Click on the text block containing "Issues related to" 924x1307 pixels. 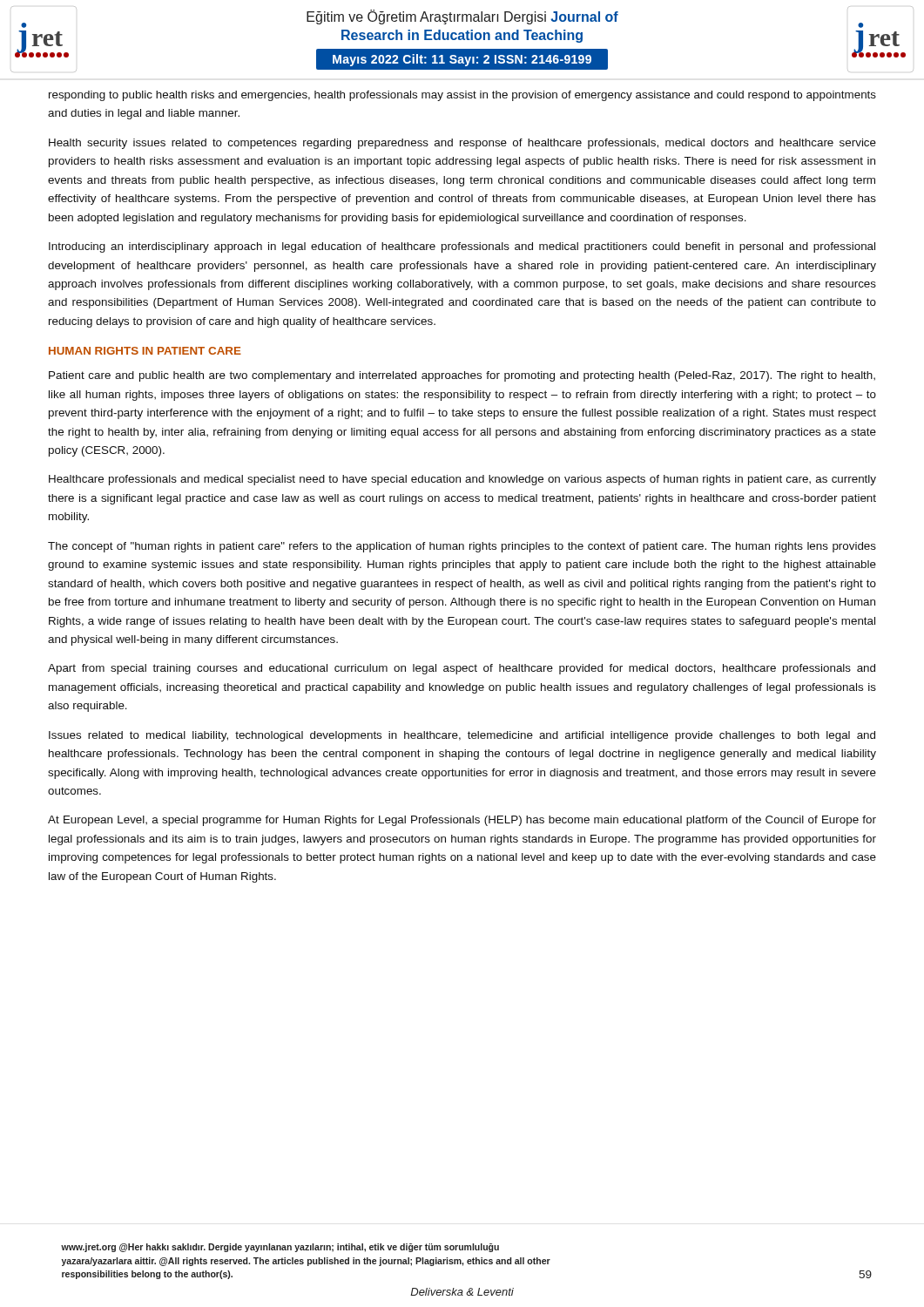[x=462, y=763]
